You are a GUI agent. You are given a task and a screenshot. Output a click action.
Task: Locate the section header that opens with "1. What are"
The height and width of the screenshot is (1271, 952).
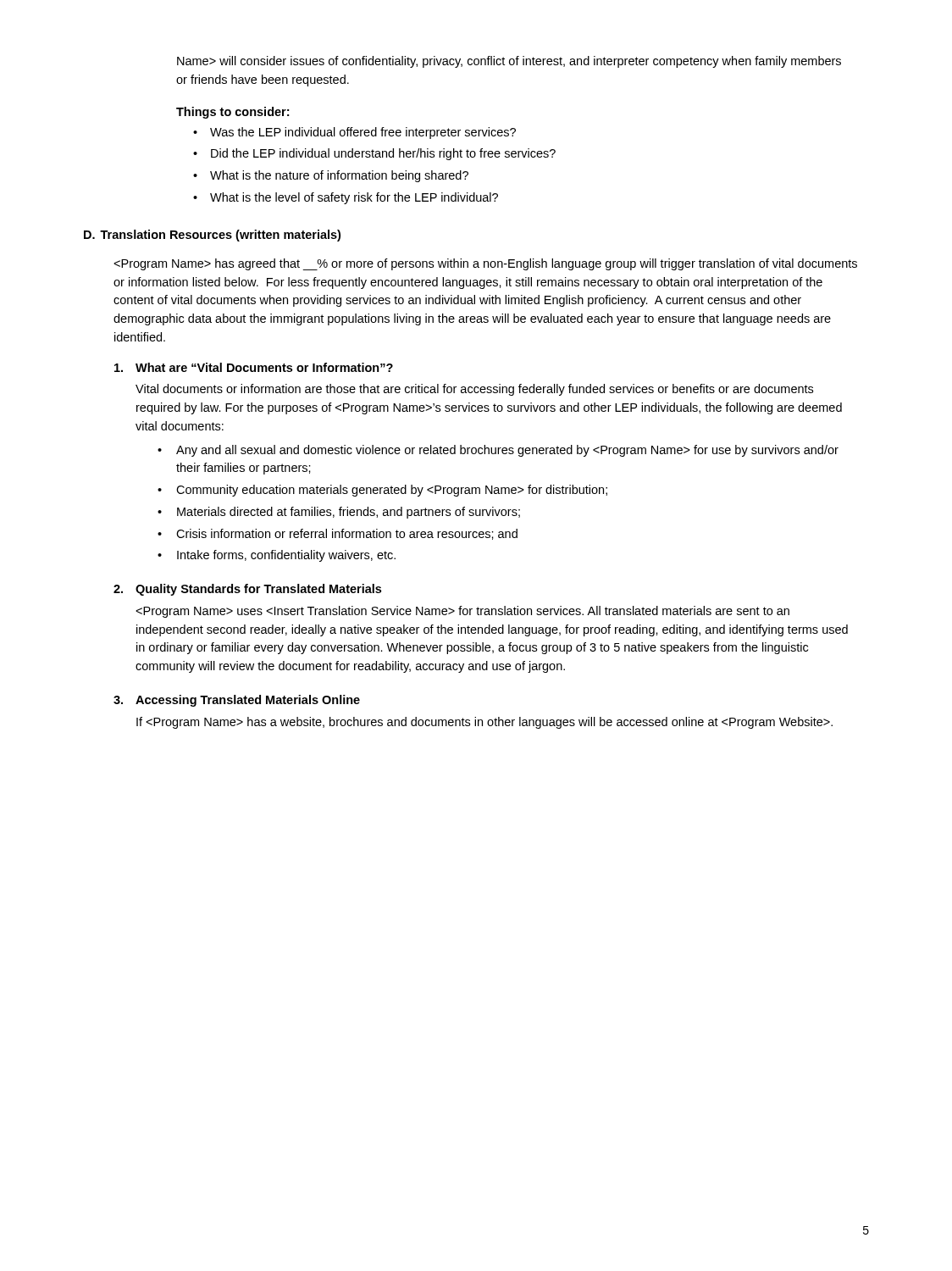point(253,368)
